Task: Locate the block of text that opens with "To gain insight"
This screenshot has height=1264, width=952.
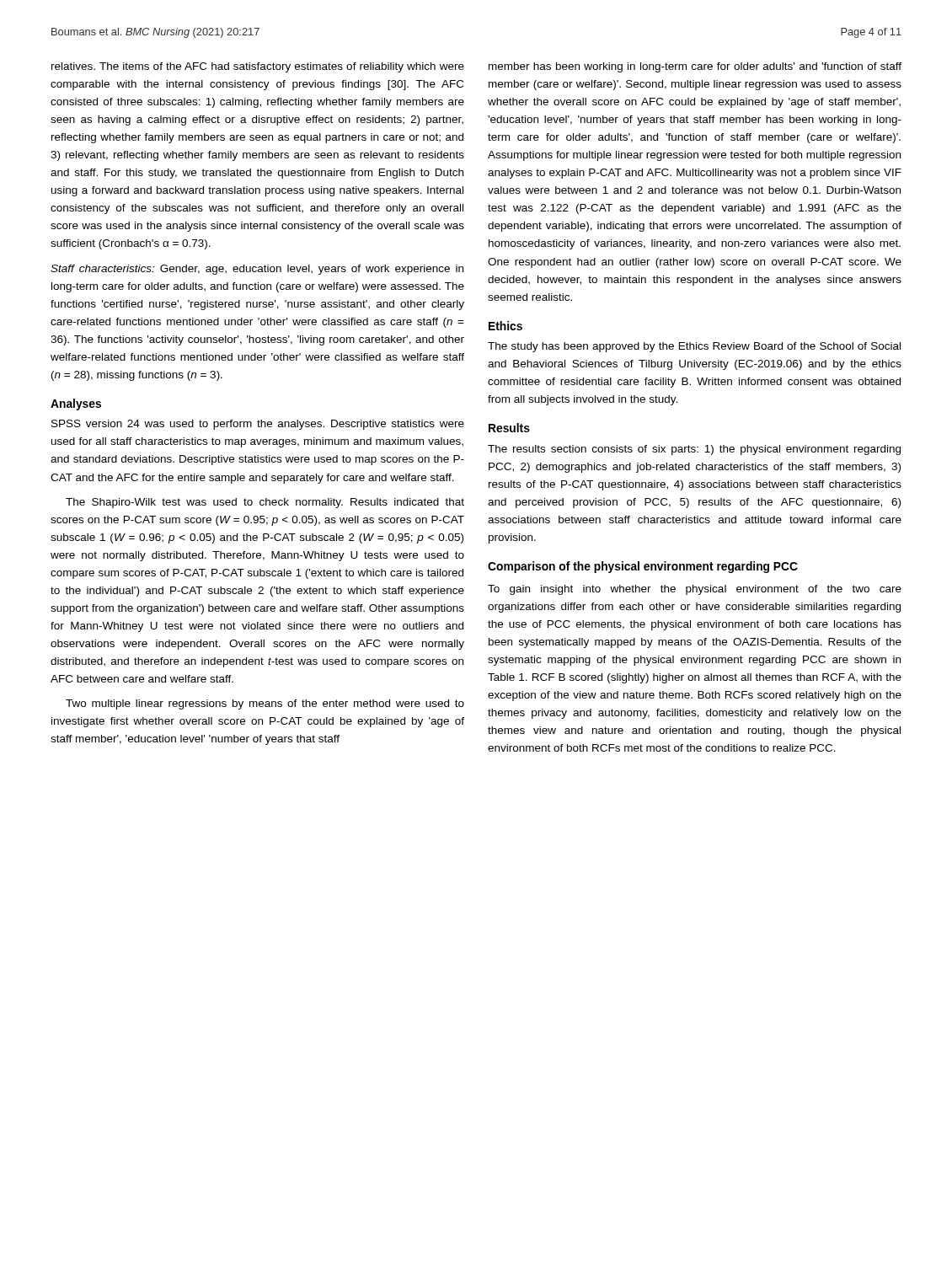Action: 695,668
